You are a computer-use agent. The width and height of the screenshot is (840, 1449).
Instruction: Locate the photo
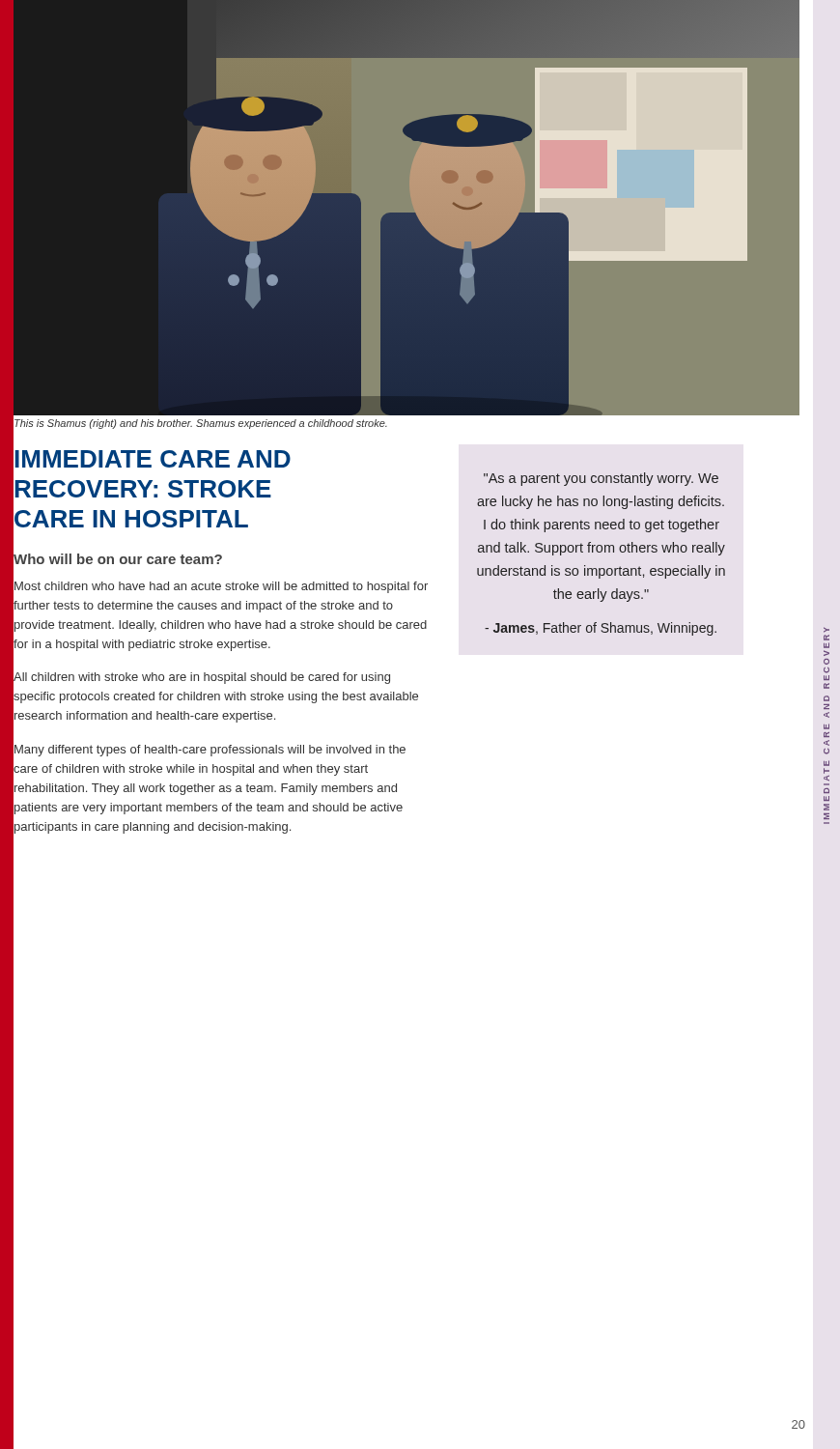click(x=406, y=208)
